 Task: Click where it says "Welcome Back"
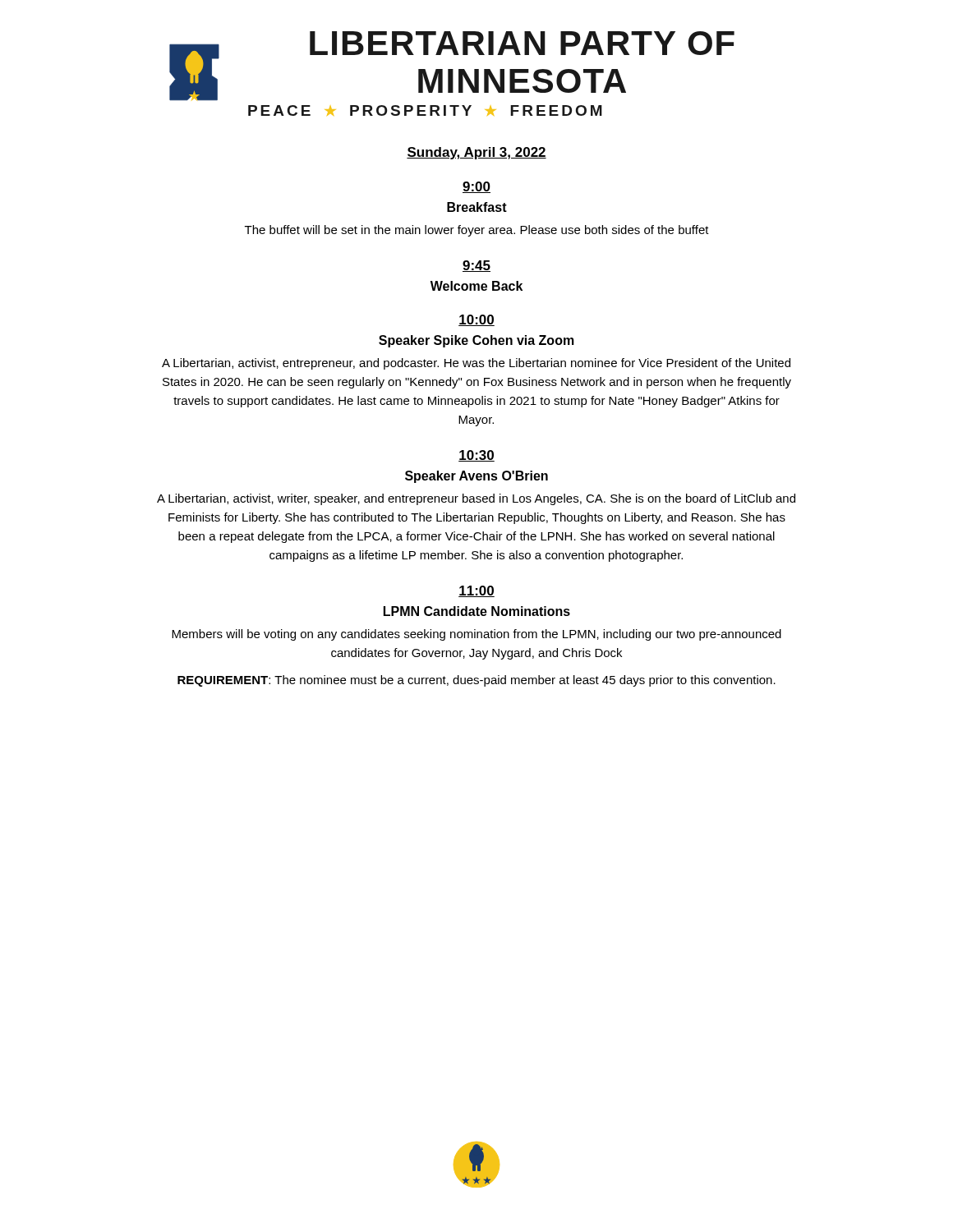pyautogui.click(x=476, y=286)
